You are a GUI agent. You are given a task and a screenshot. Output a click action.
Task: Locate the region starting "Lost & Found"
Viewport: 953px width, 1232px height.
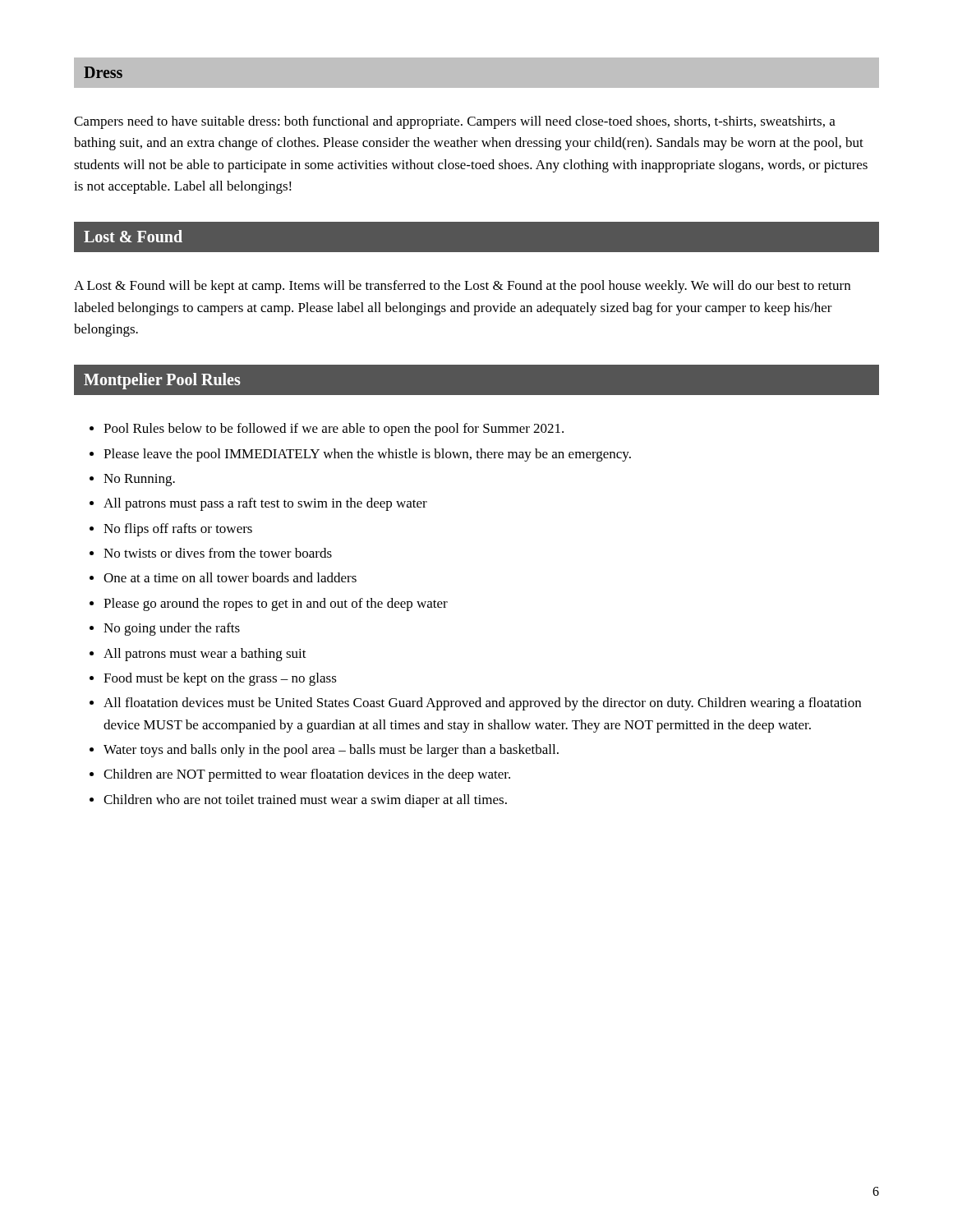133,236
